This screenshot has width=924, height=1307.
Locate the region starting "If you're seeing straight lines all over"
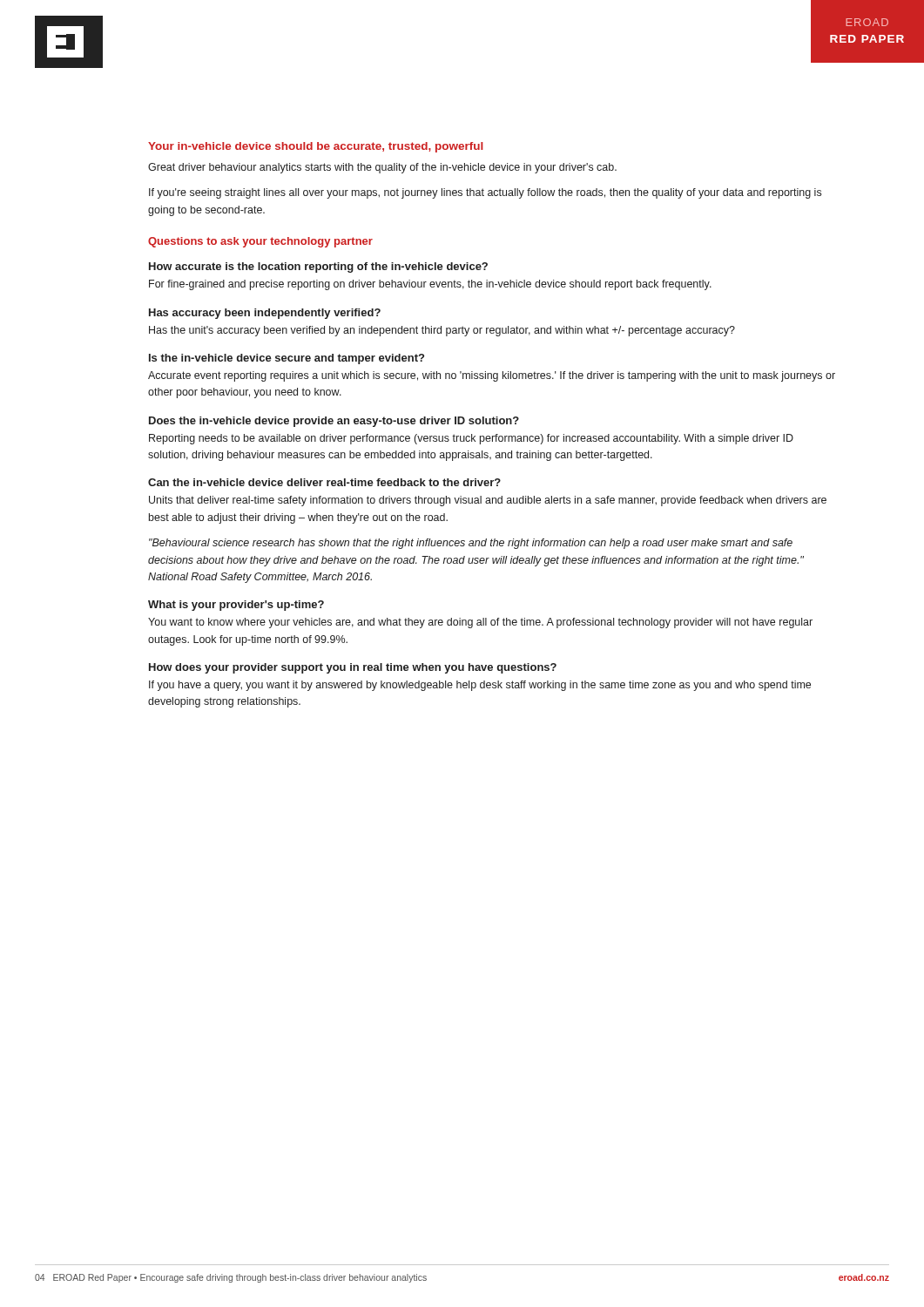(485, 201)
